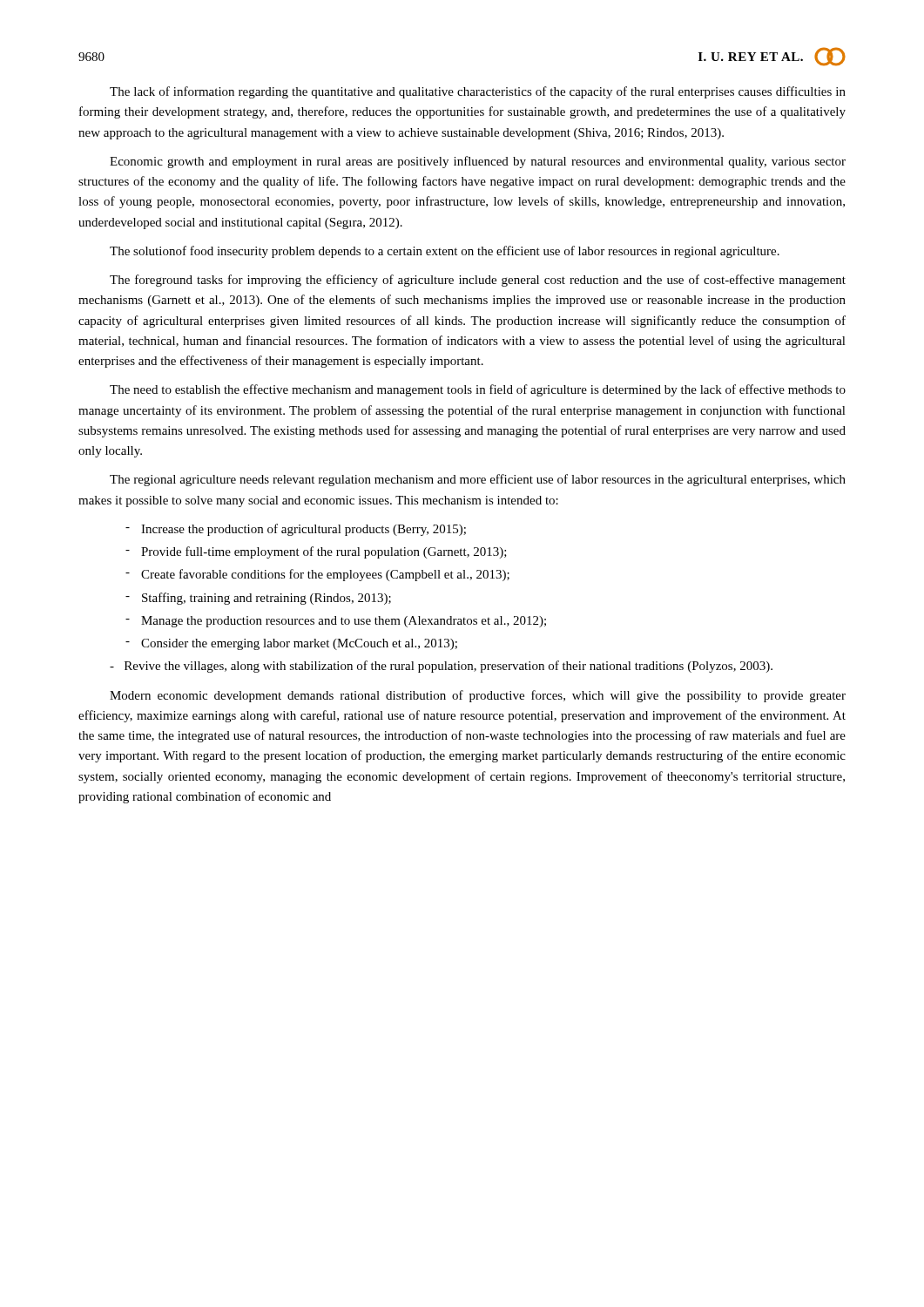The image size is (924, 1307).
Task: Find the list item containing "- Increase the production"
Action: (296, 529)
